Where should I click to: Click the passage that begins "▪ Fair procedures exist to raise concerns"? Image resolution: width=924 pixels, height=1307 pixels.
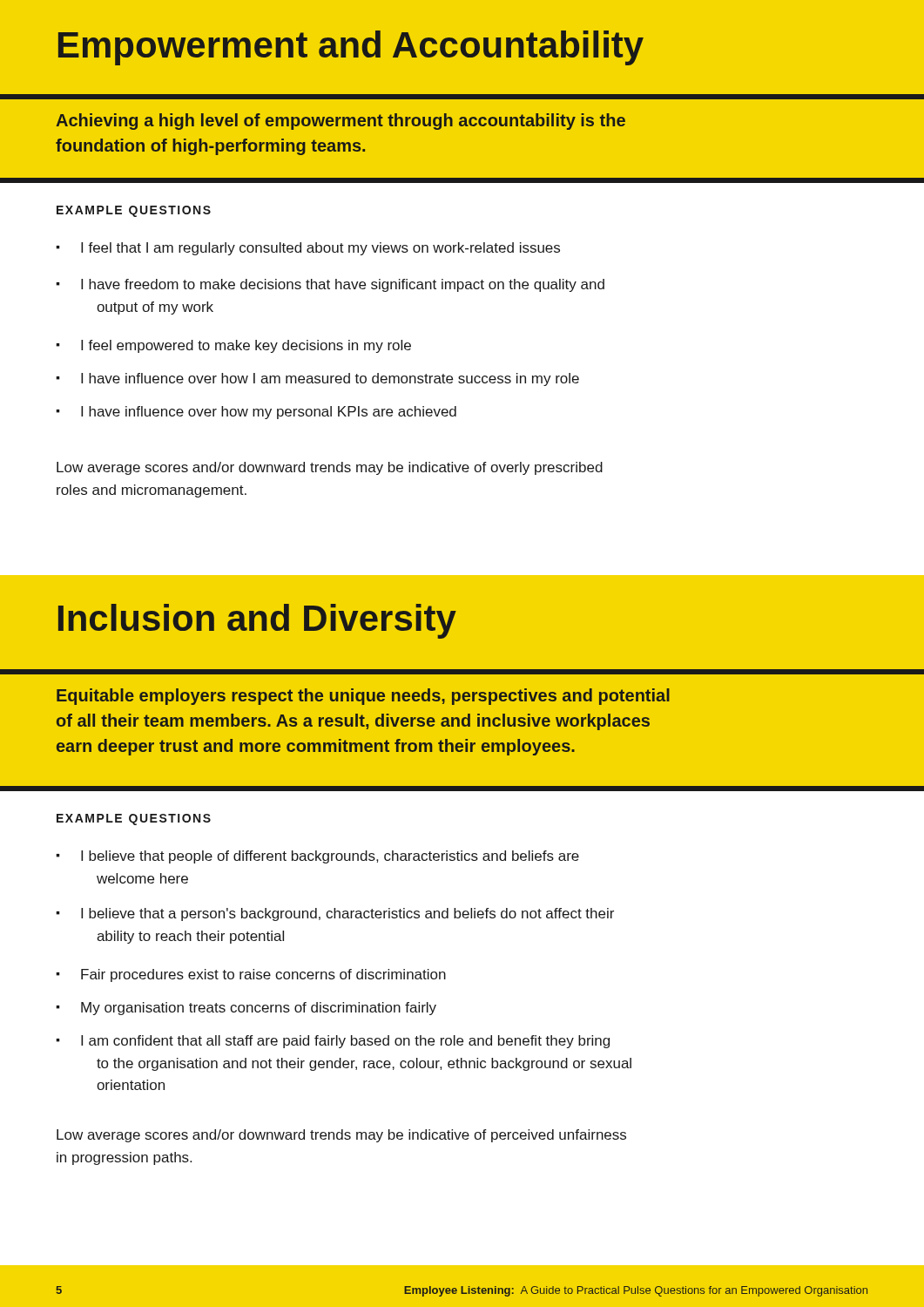point(251,975)
